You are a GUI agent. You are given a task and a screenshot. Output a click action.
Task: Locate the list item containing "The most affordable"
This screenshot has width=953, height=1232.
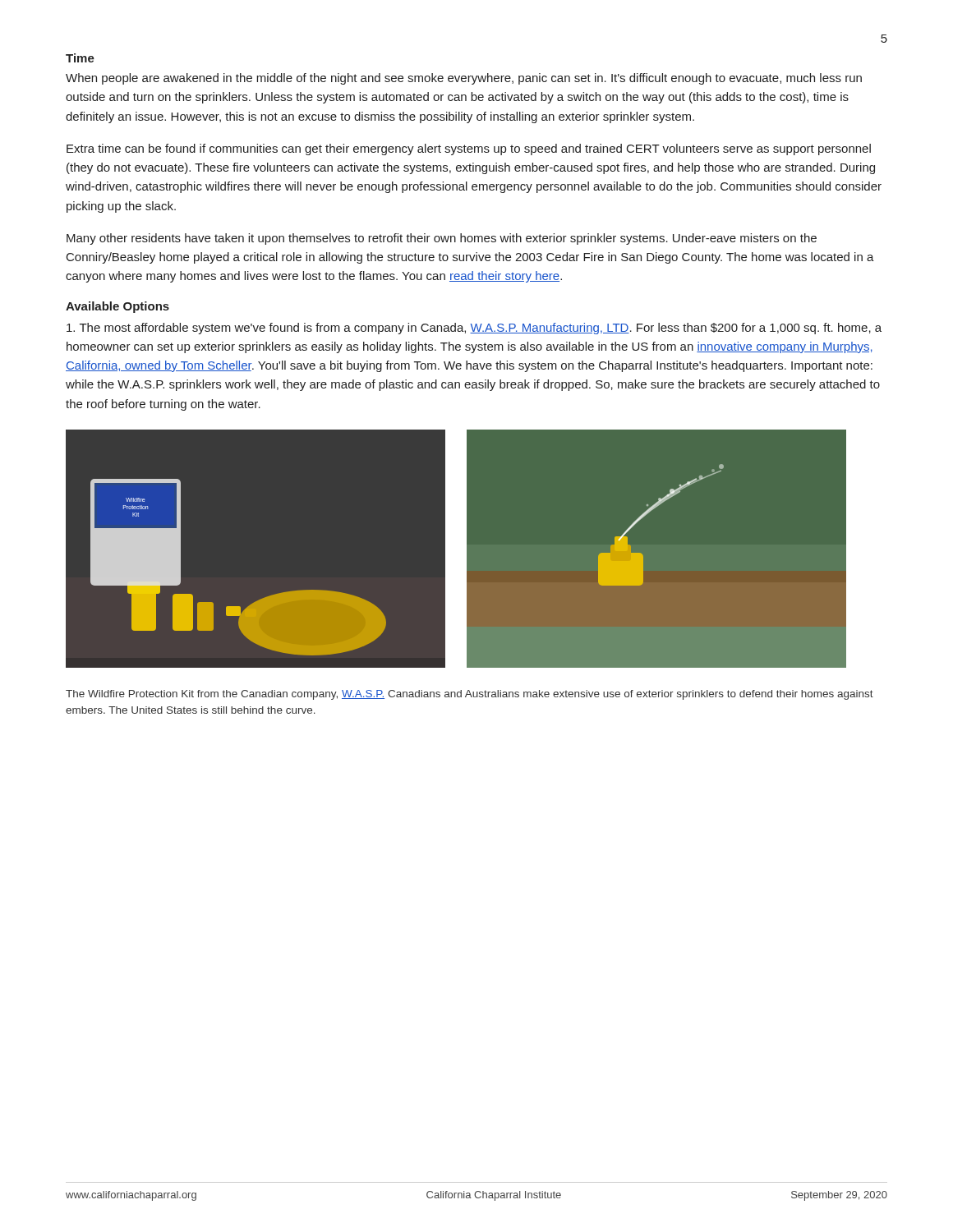(x=474, y=365)
